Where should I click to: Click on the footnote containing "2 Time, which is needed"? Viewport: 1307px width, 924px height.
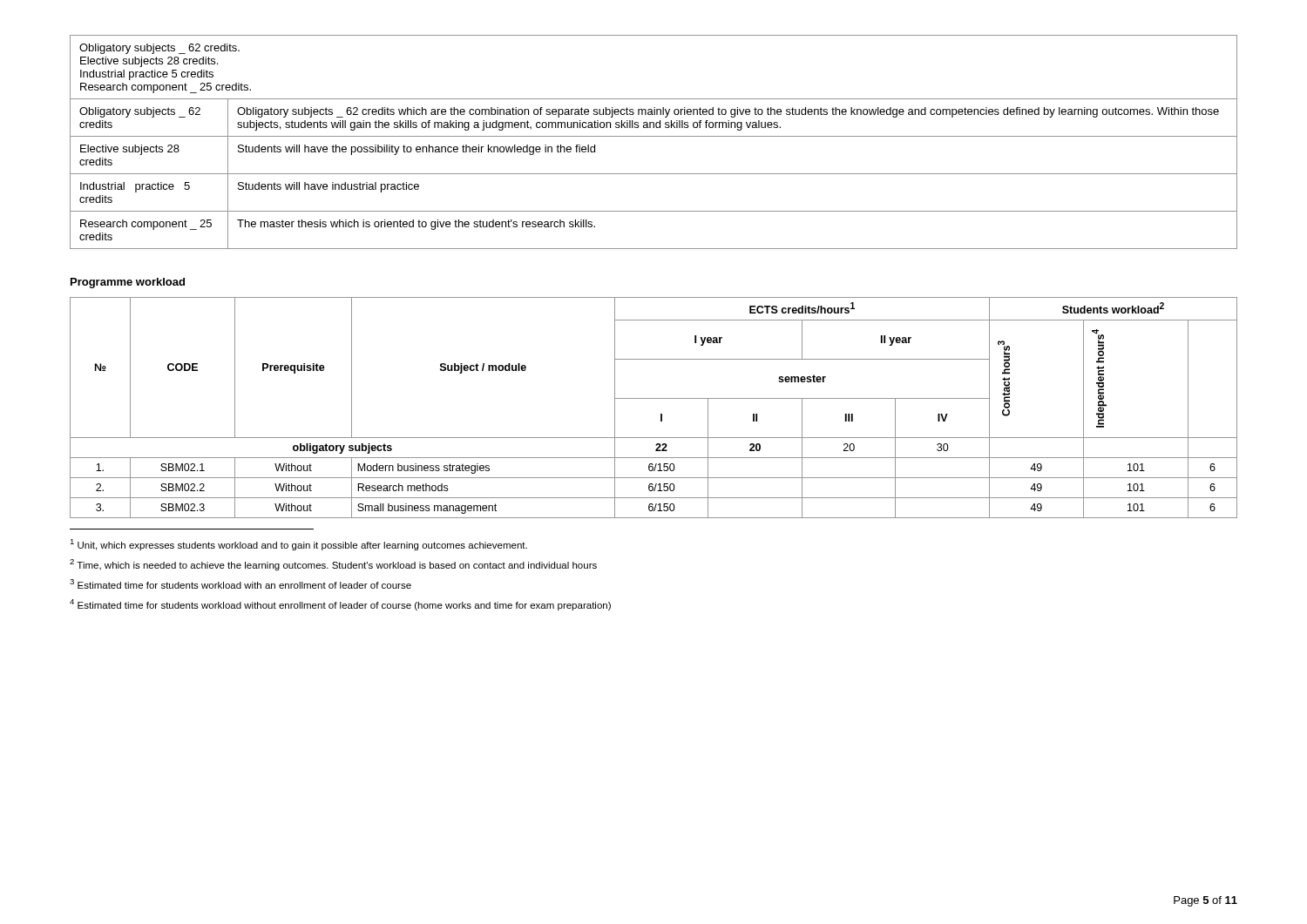[x=333, y=565]
